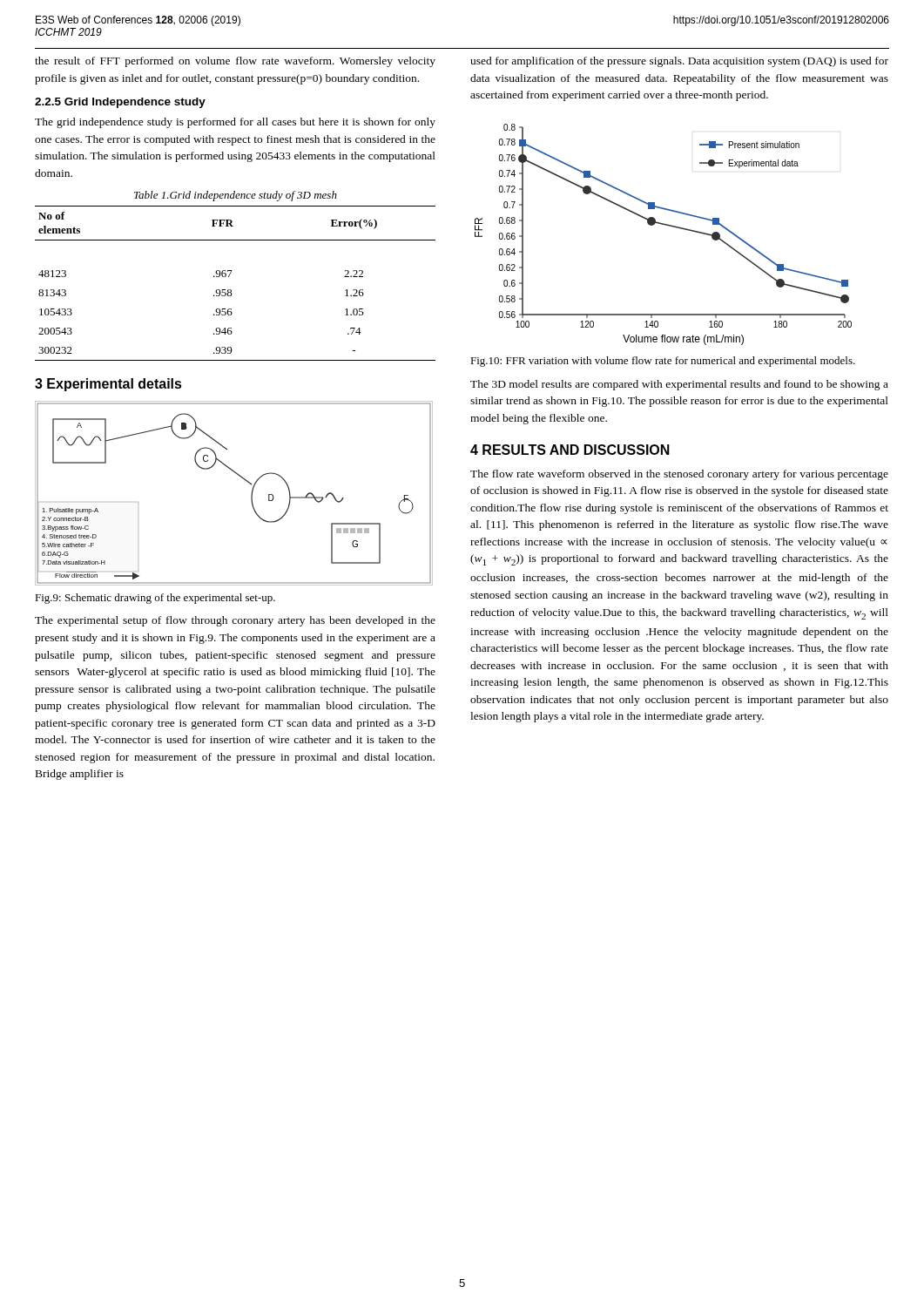924x1307 pixels.
Task: Locate the text block with the text "used for amplification of the pressure"
Action: (679, 78)
